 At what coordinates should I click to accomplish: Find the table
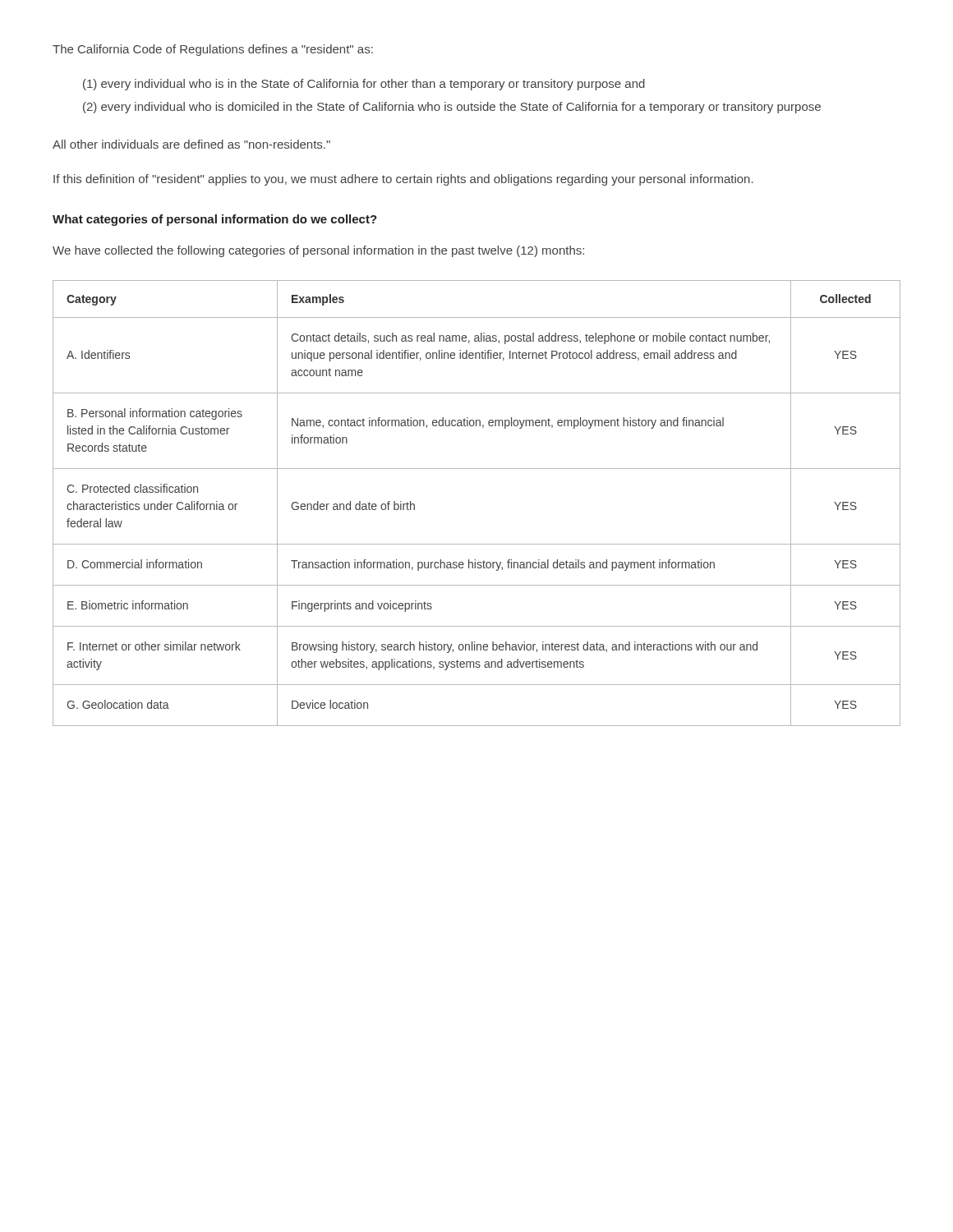[x=476, y=503]
